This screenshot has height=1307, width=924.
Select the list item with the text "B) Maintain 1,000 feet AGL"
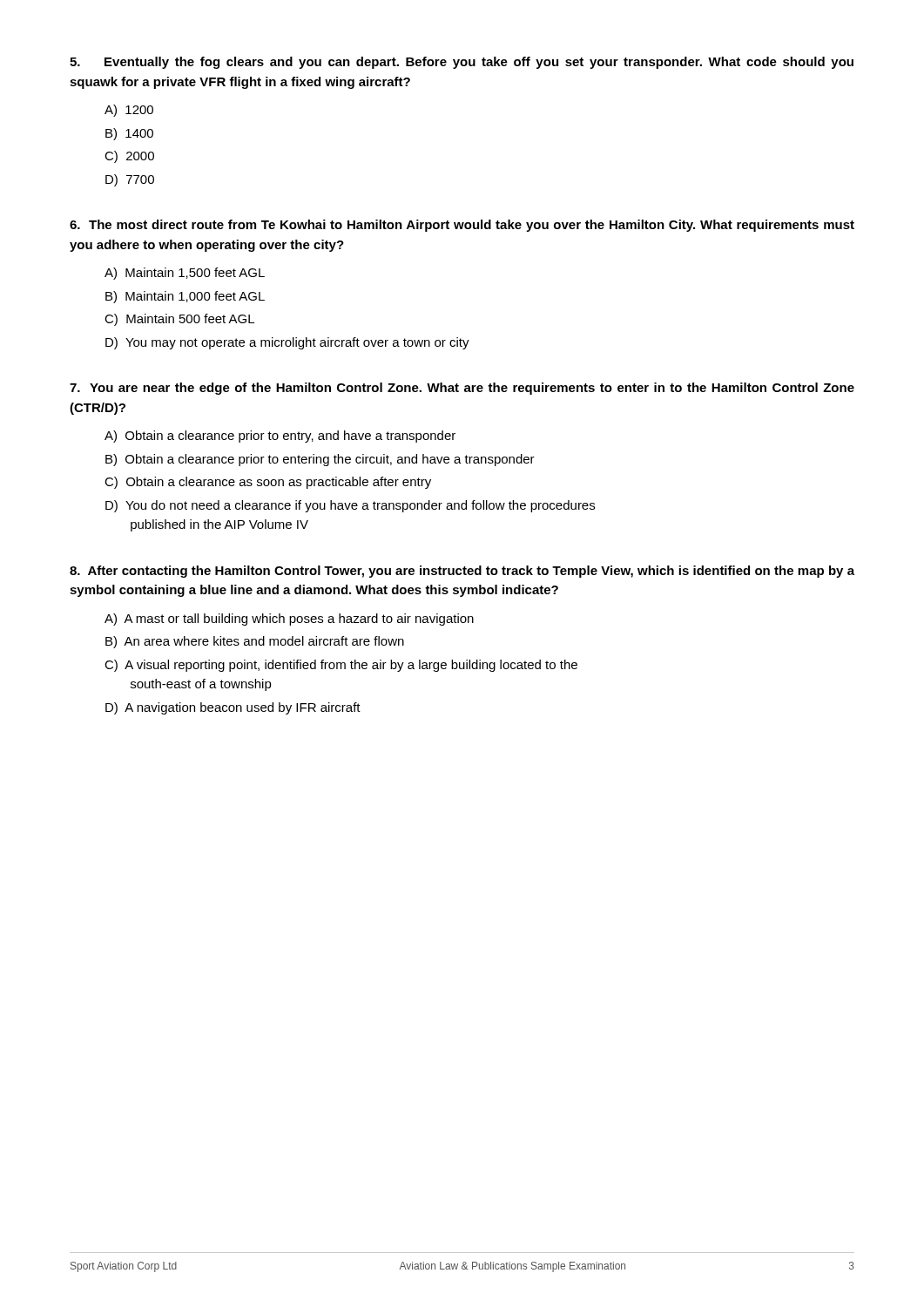(185, 295)
